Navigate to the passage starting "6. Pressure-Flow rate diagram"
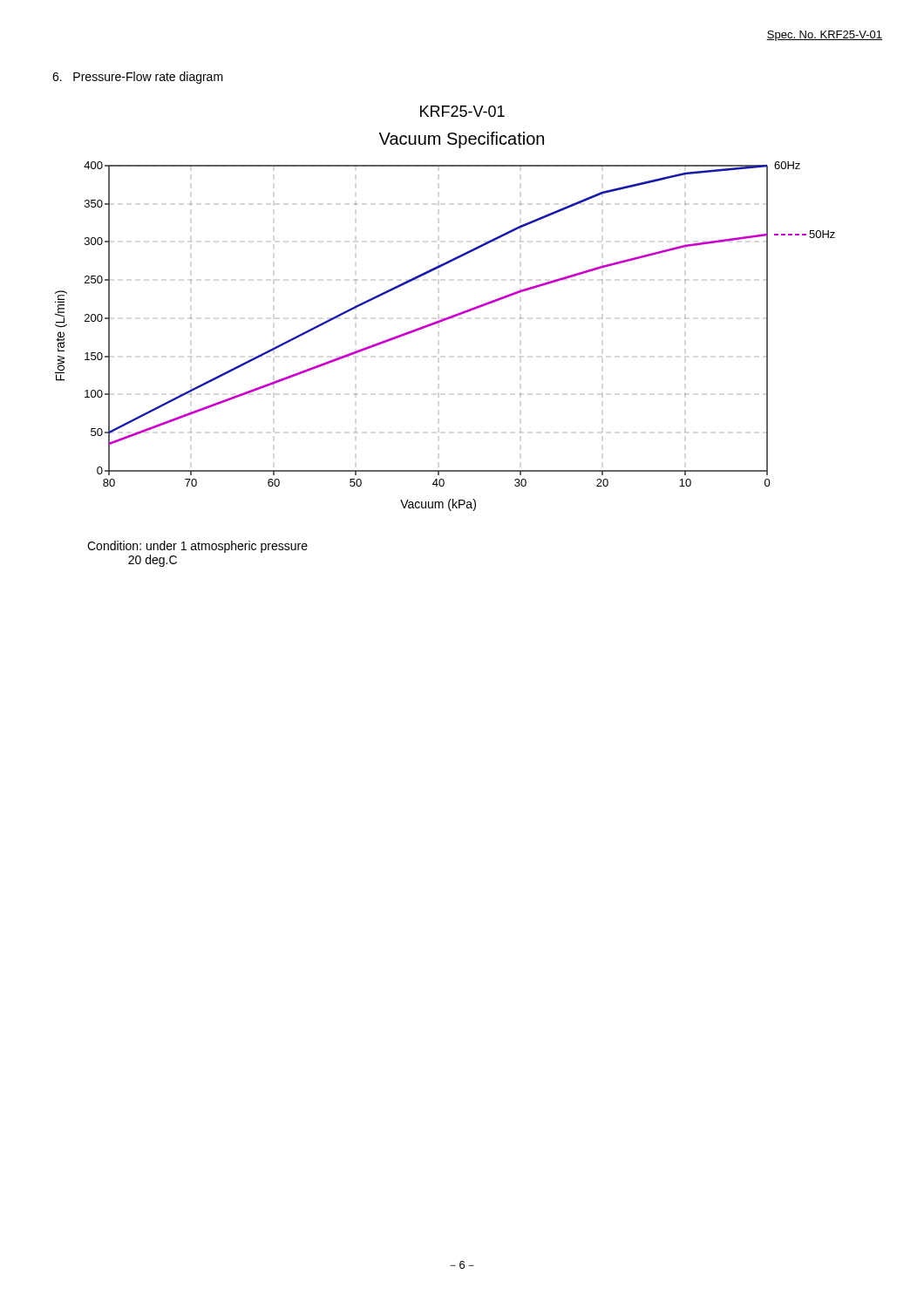 pyautogui.click(x=138, y=77)
